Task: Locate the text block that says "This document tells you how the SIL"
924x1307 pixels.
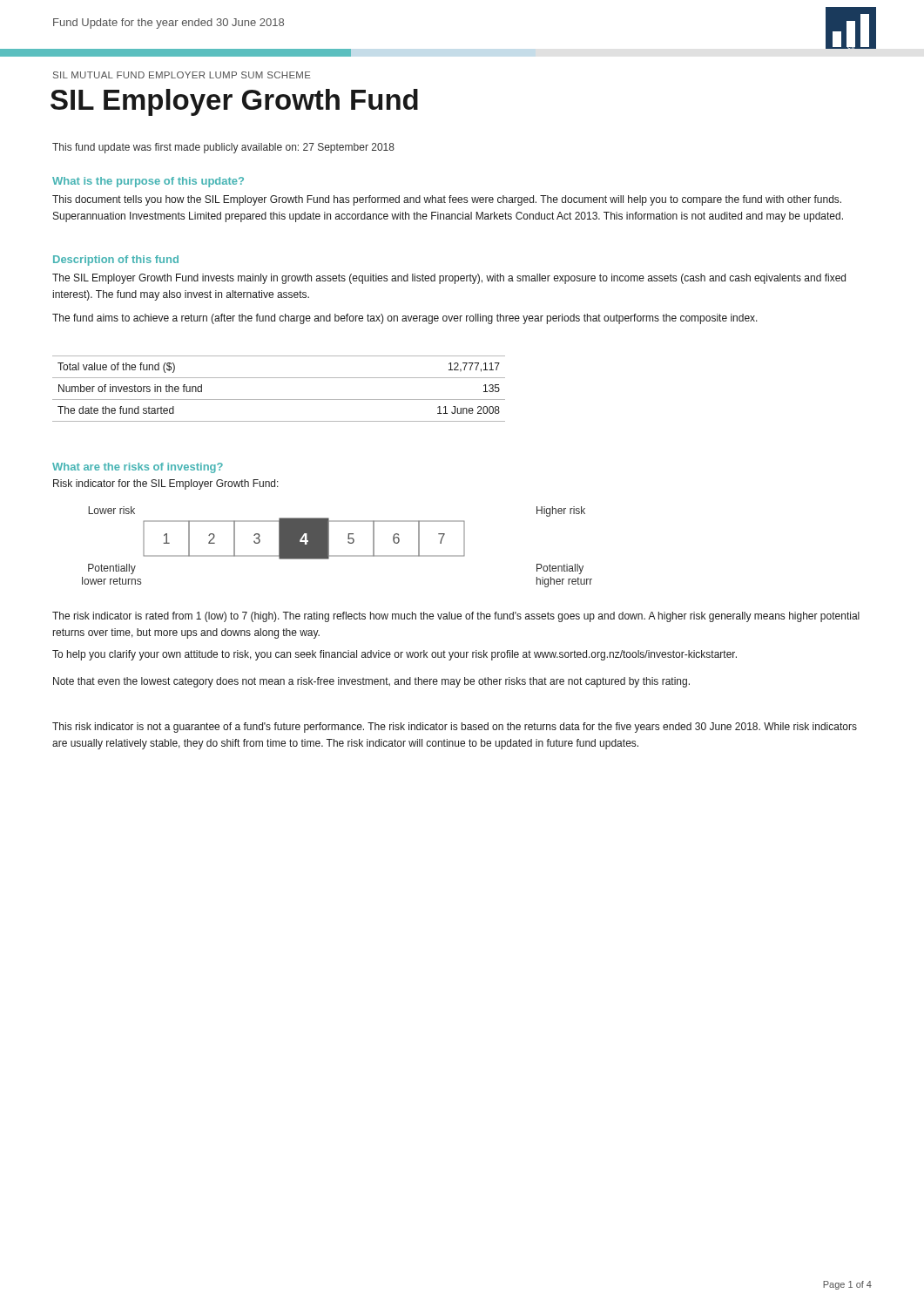Action: tap(448, 208)
